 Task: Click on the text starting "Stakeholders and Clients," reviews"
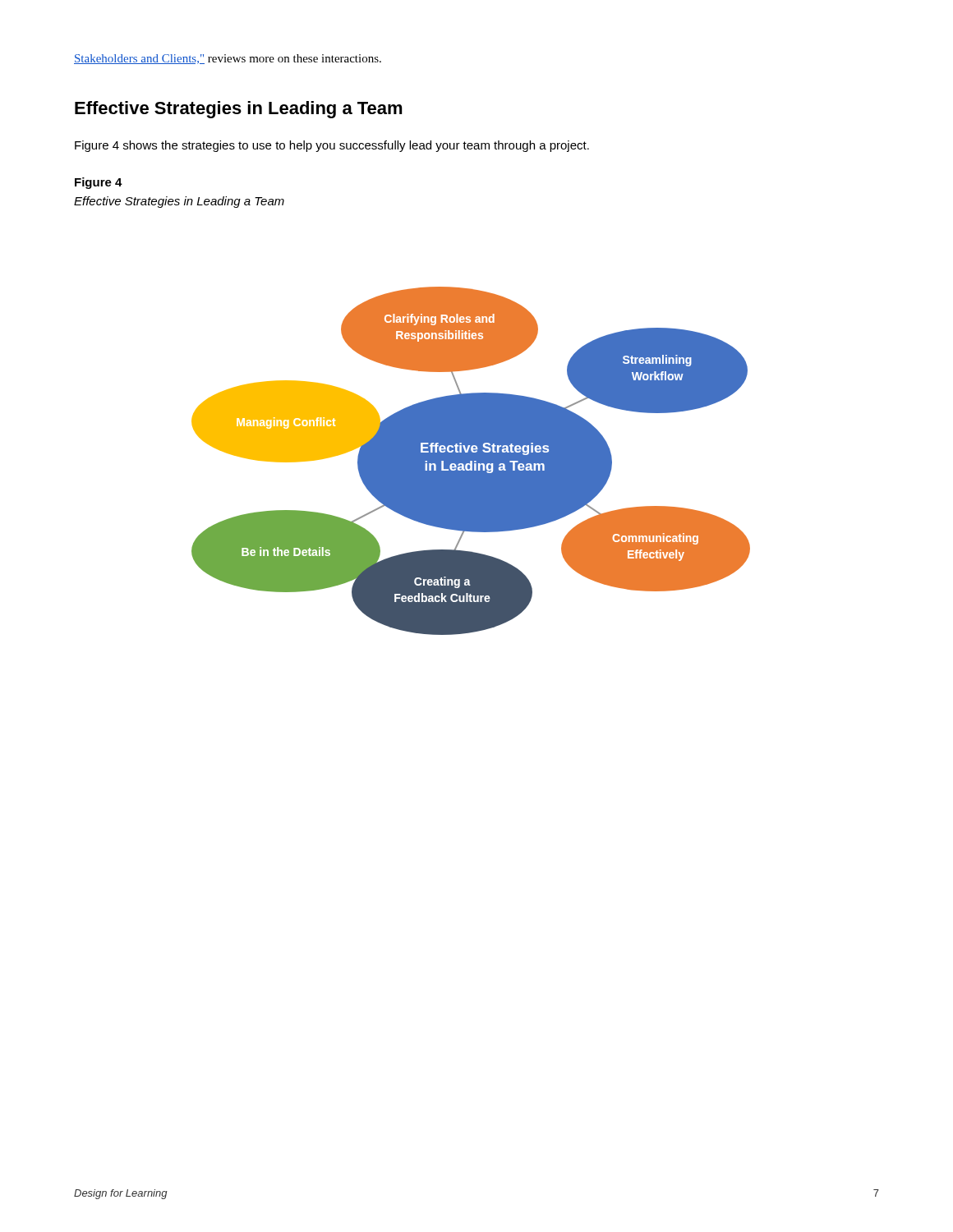pos(228,58)
